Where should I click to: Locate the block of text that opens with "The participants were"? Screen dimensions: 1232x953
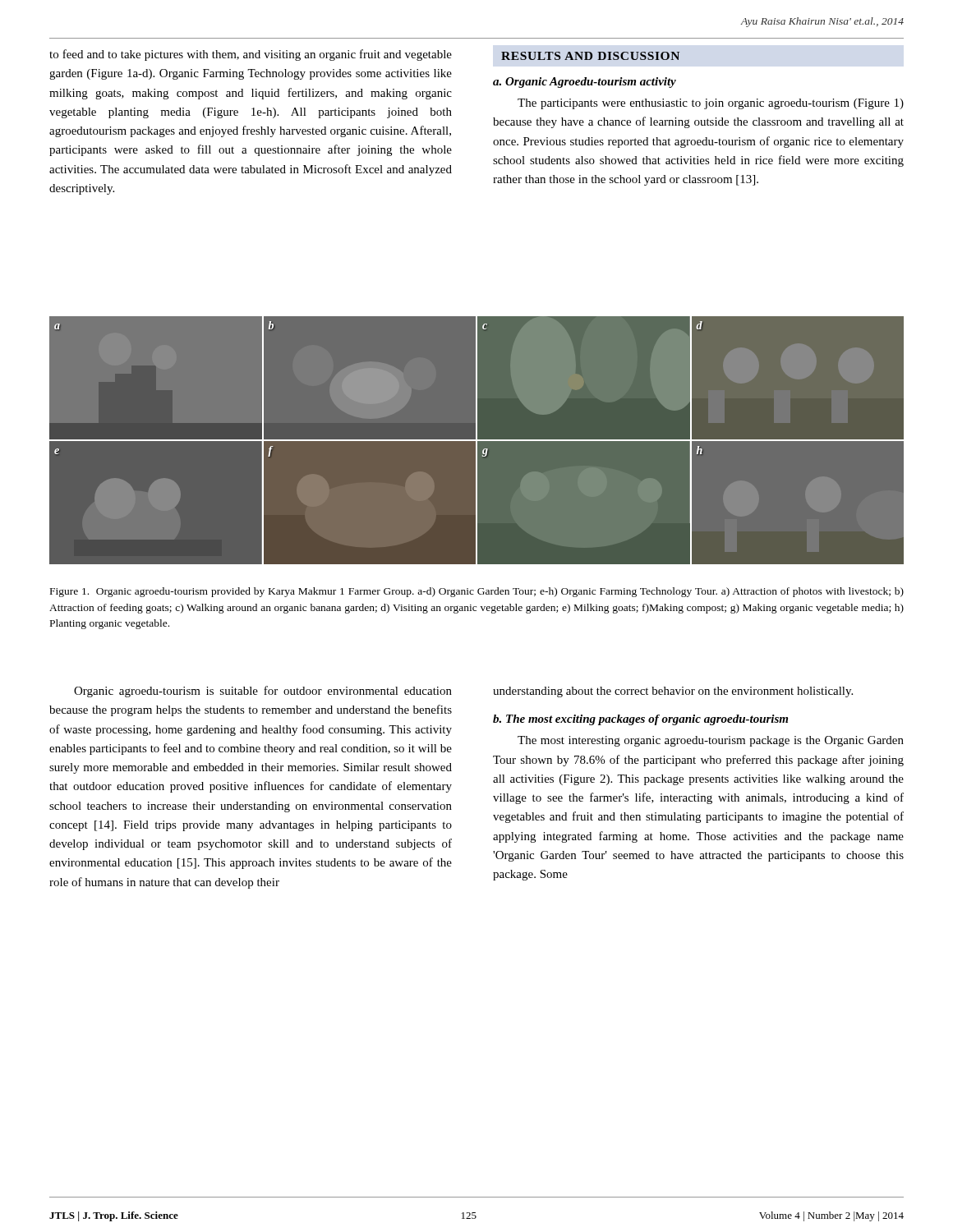click(x=698, y=141)
